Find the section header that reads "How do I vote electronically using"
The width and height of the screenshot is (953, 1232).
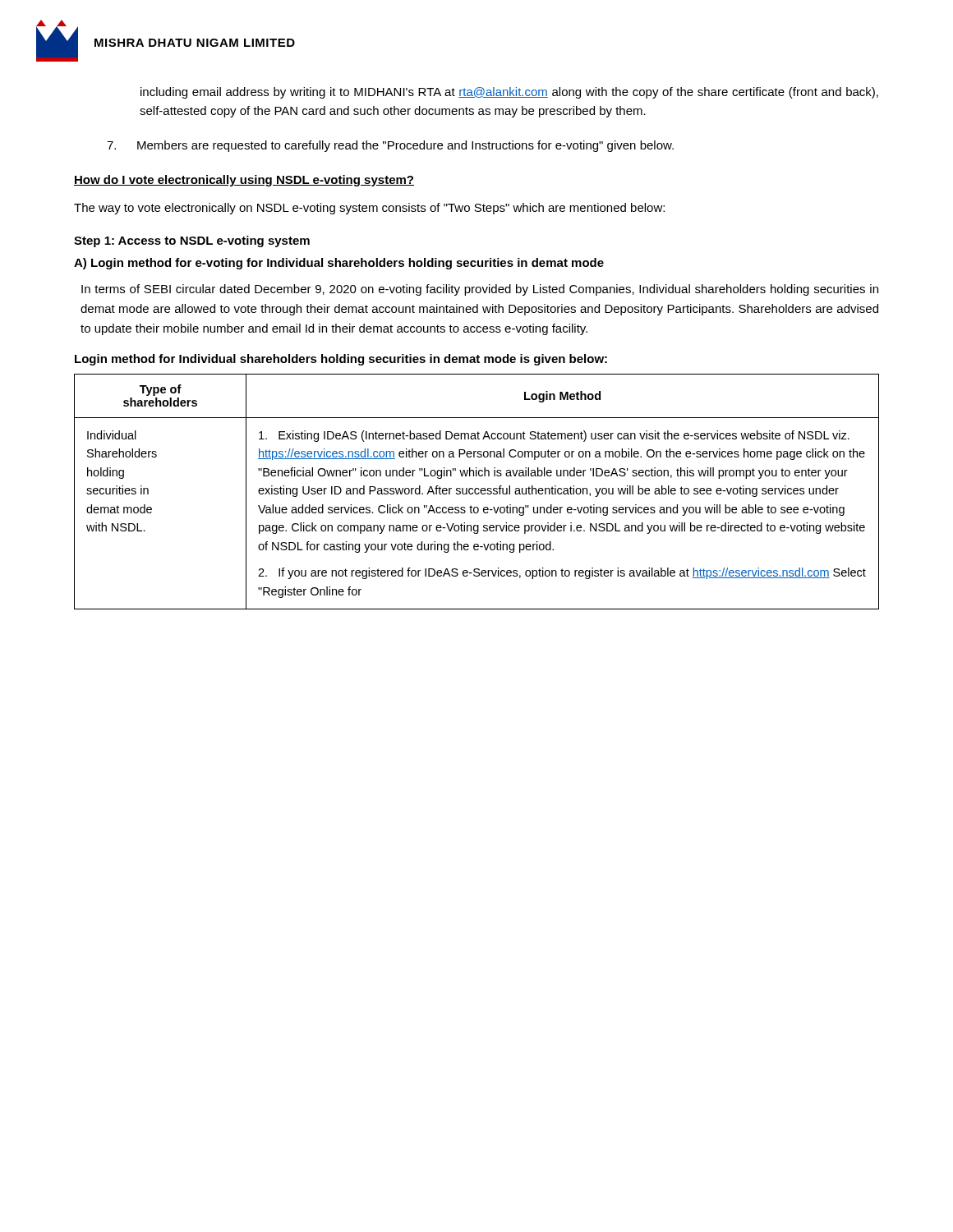point(244,181)
